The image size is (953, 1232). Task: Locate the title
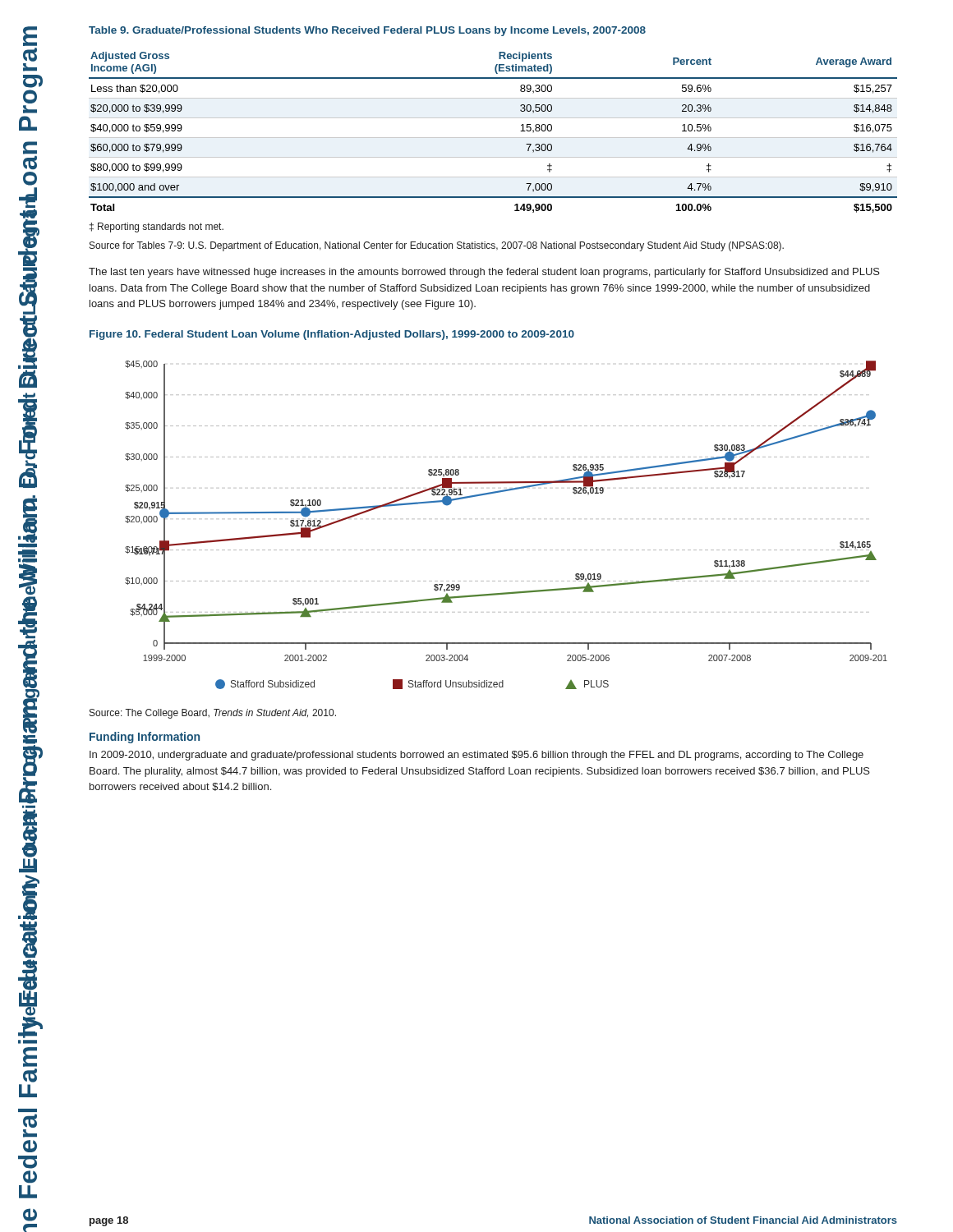point(30,616)
